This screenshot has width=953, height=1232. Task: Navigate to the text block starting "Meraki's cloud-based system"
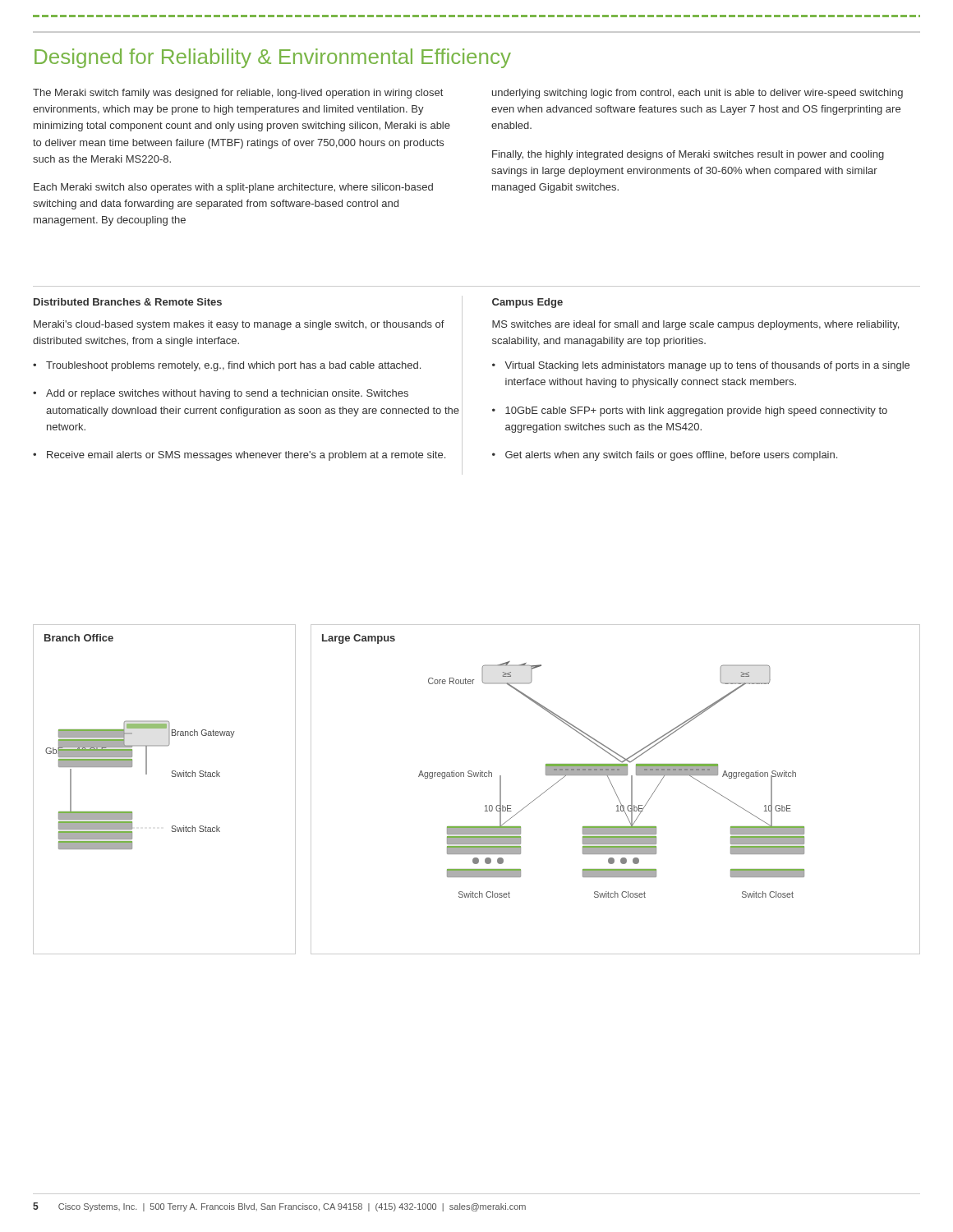coord(247,333)
